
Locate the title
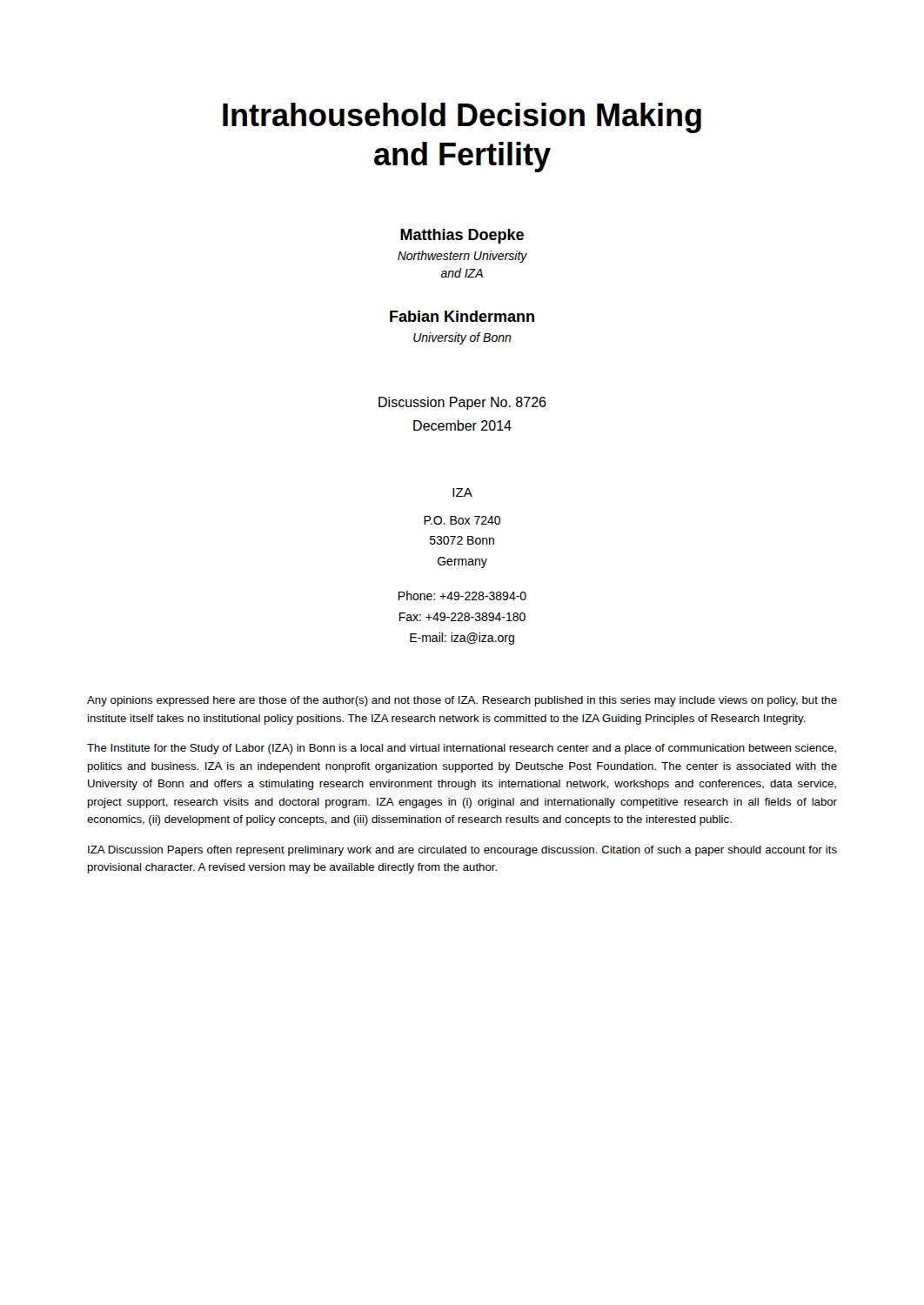click(462, 135)
